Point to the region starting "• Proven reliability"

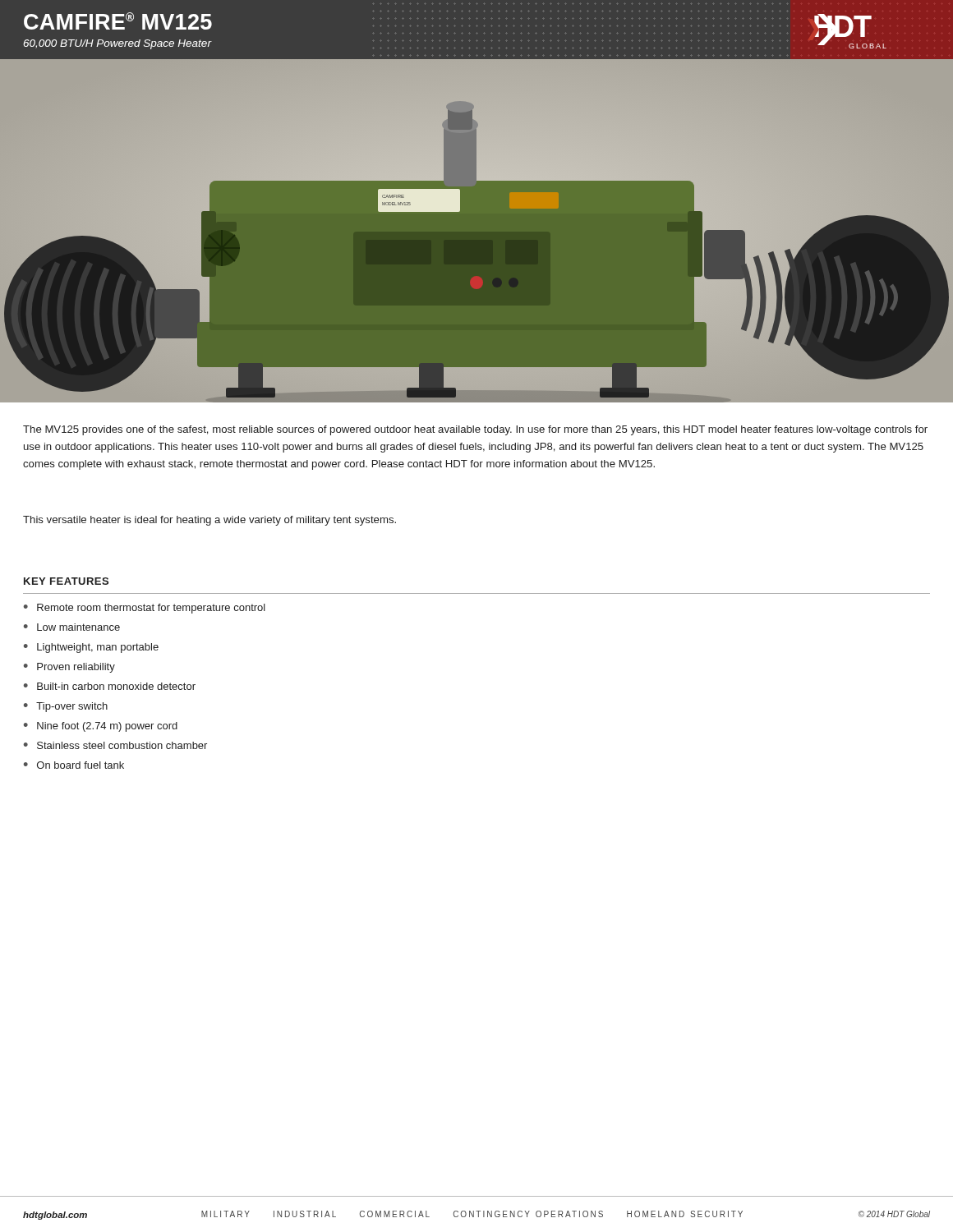(x=69, y=667)
